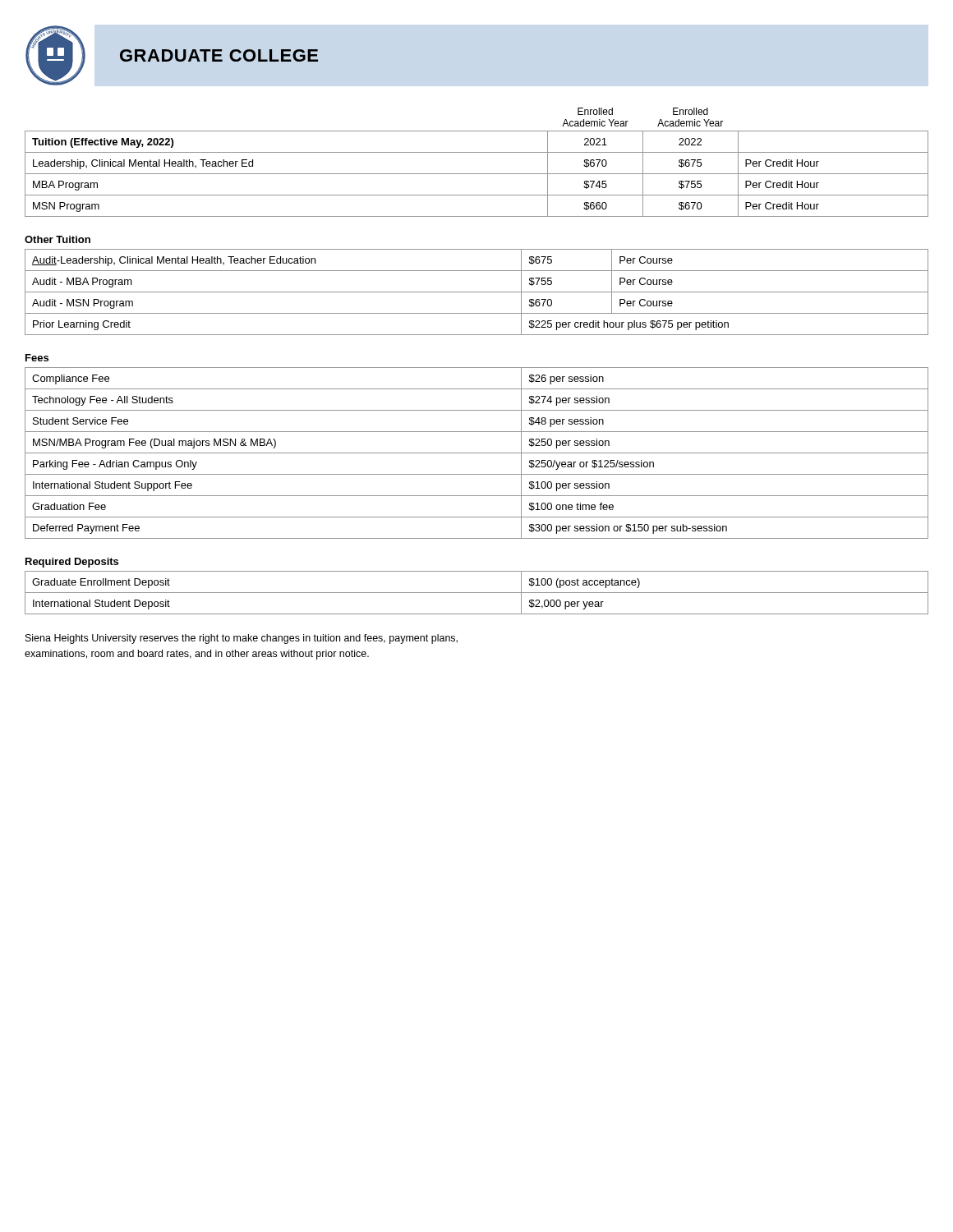Find the table that mentions "Per Credit Hour"

click(x=476, y=160)
